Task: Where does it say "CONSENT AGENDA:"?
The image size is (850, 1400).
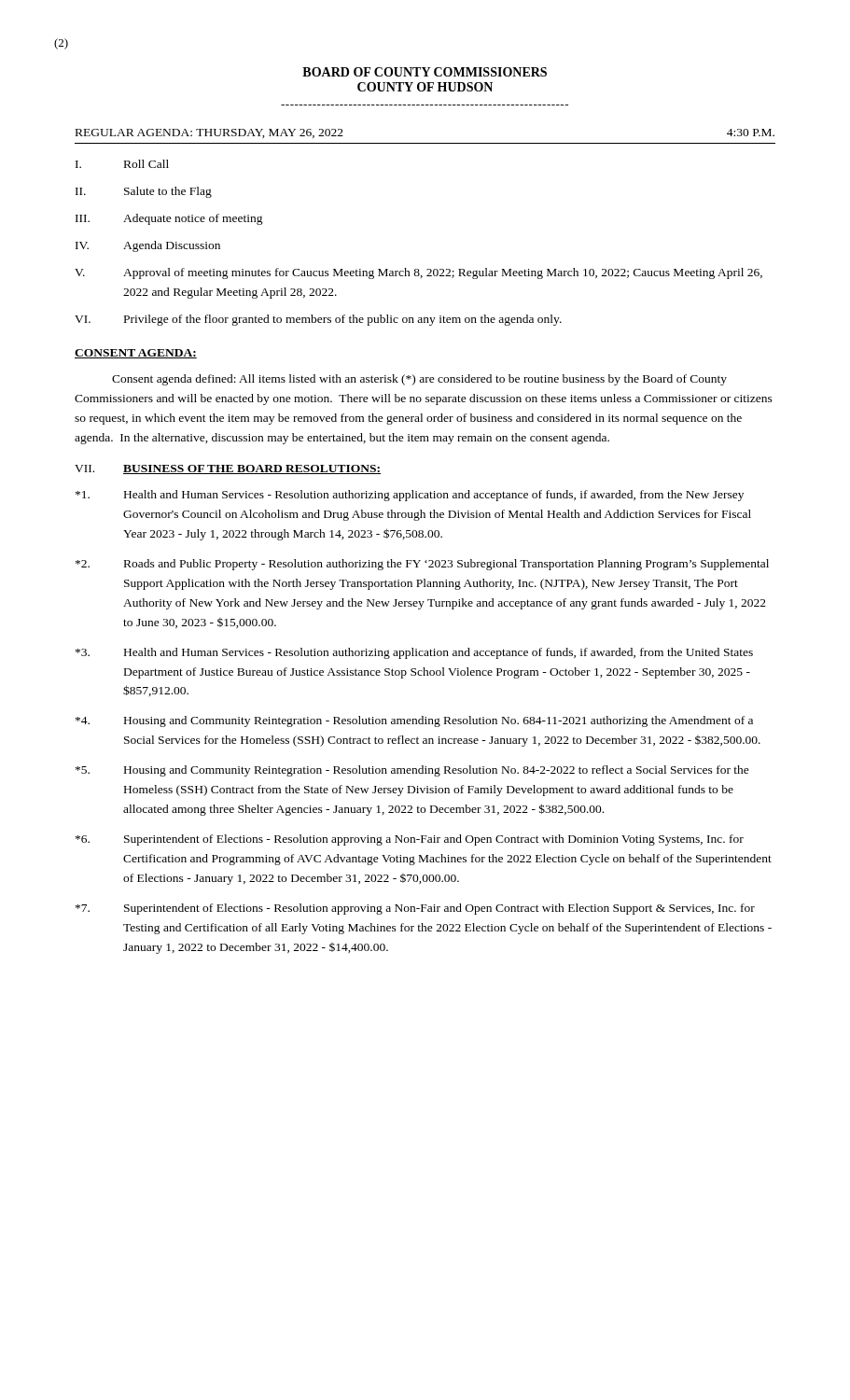Action: (x=136, y=353)
